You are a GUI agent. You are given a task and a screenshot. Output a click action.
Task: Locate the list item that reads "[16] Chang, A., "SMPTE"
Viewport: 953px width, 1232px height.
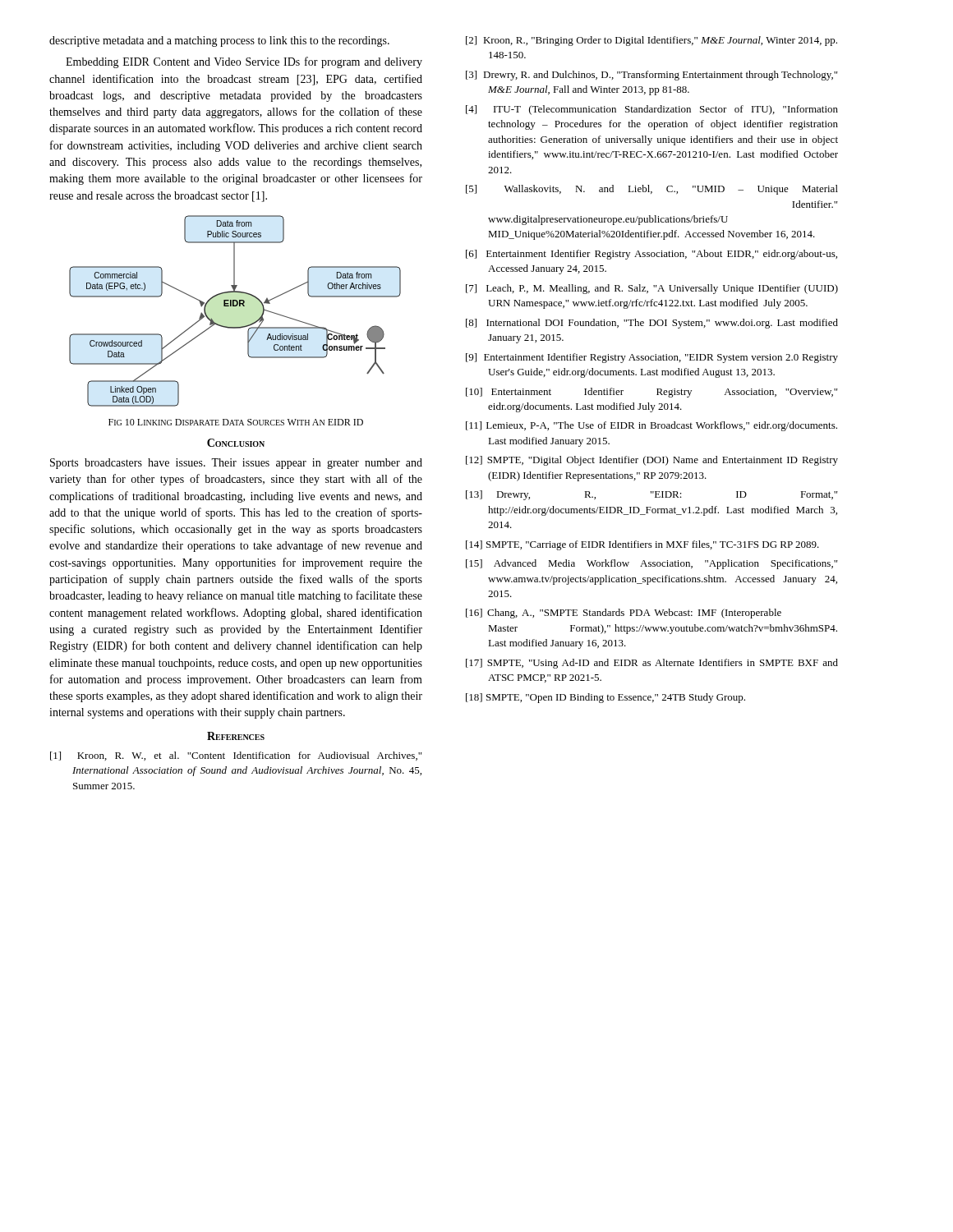tap(651, 628)
